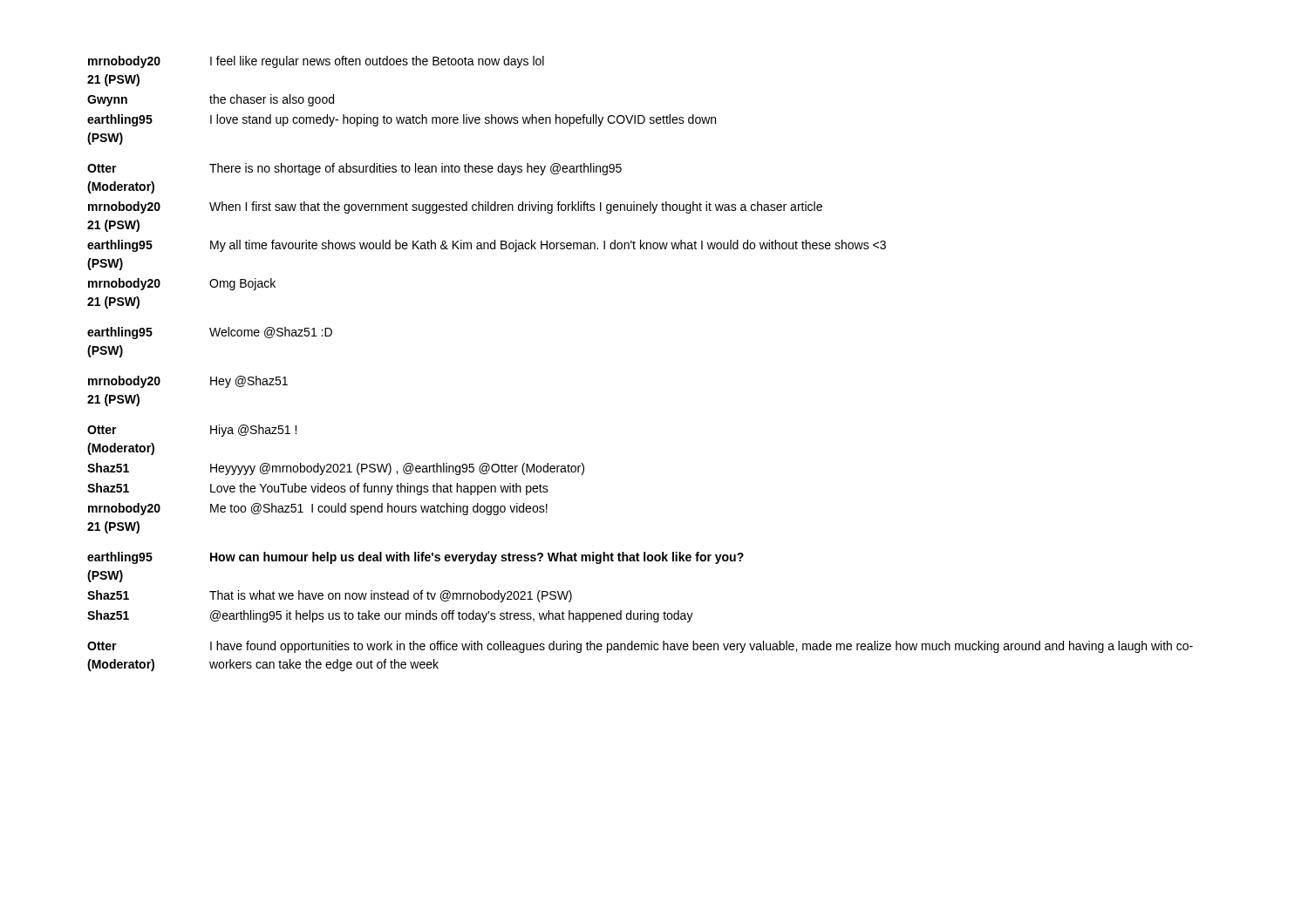The width and height of the screenshot is (1308, 924).
Task: Where is the passage that starts "Otter(Moderator) There is"?
Action: pyautogui.click(x=654, y=235)
